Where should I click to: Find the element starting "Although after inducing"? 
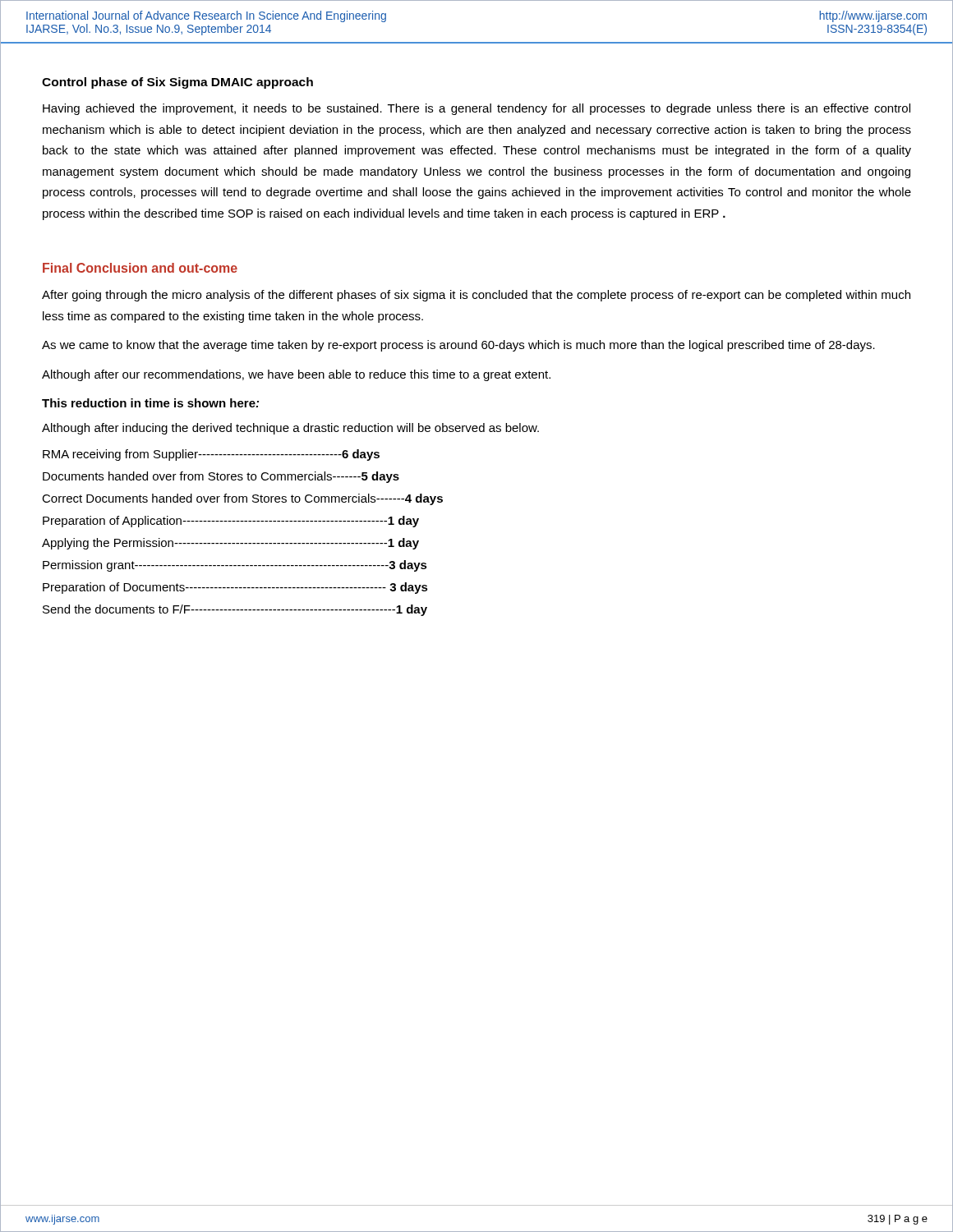click(x=291, y=427)
